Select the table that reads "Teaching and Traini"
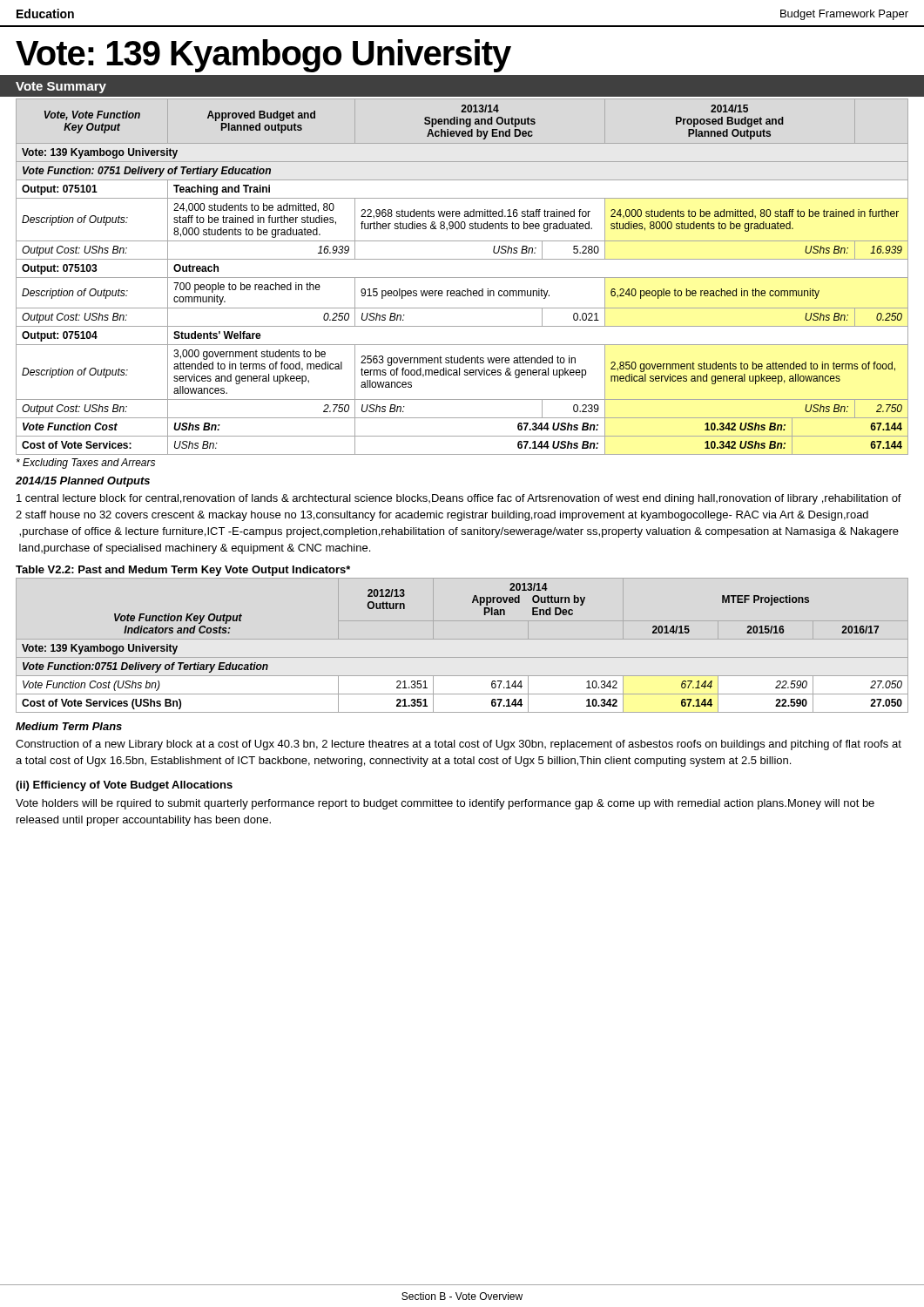 [x=462, y=277]
